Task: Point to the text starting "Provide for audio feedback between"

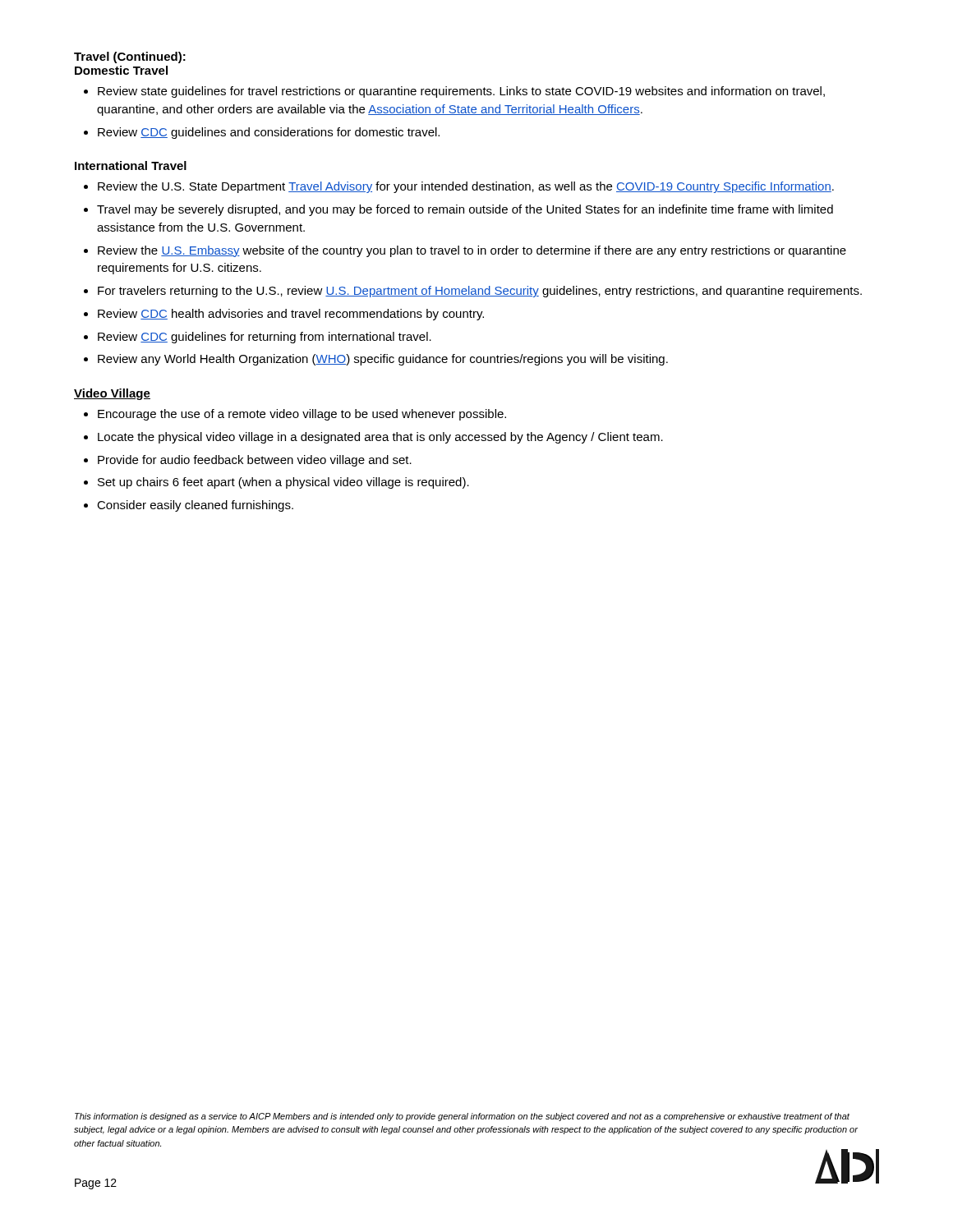Action: pyautogui.click(x=254, y=459)
